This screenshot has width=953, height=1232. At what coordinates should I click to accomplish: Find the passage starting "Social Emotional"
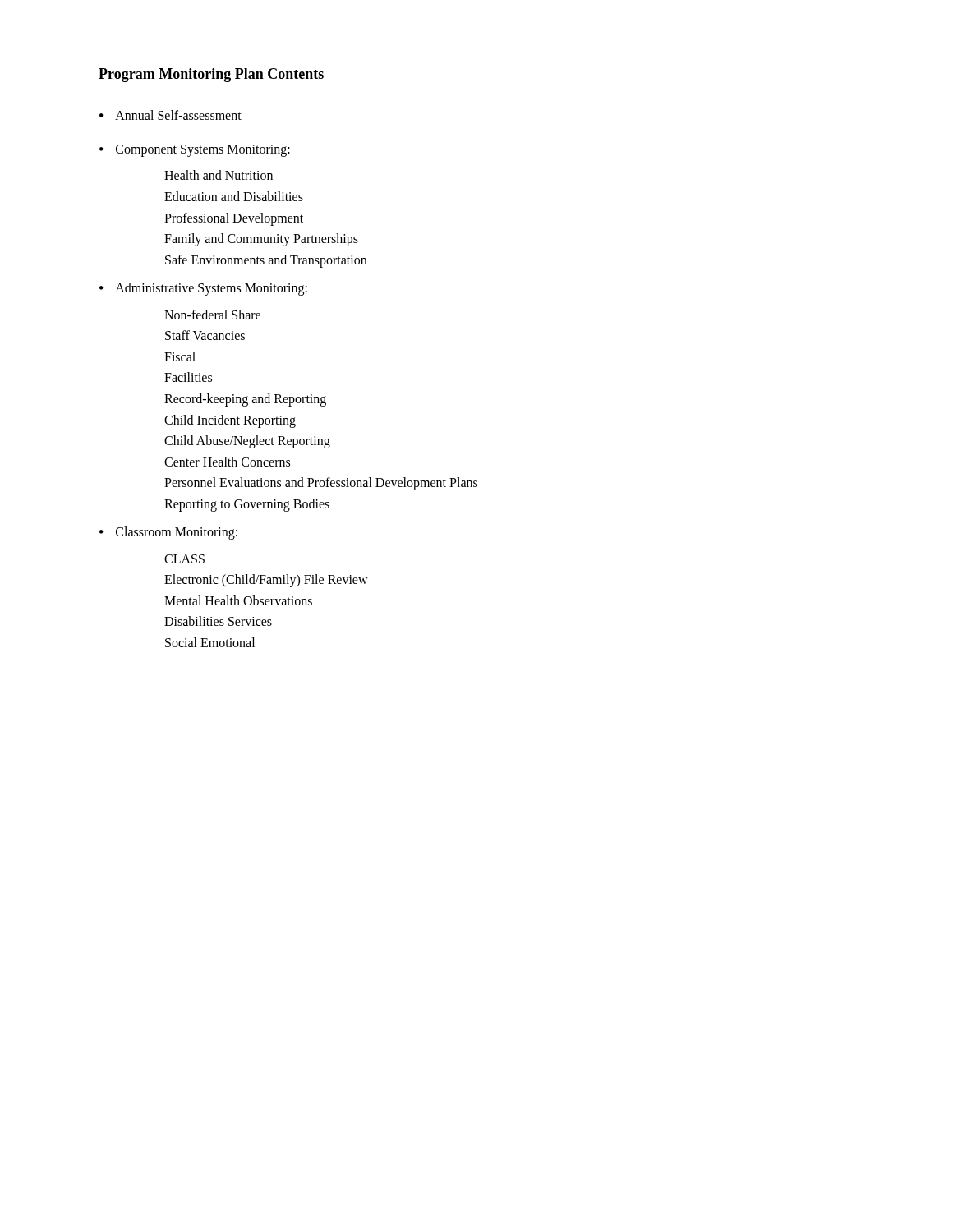click(210, 643)
